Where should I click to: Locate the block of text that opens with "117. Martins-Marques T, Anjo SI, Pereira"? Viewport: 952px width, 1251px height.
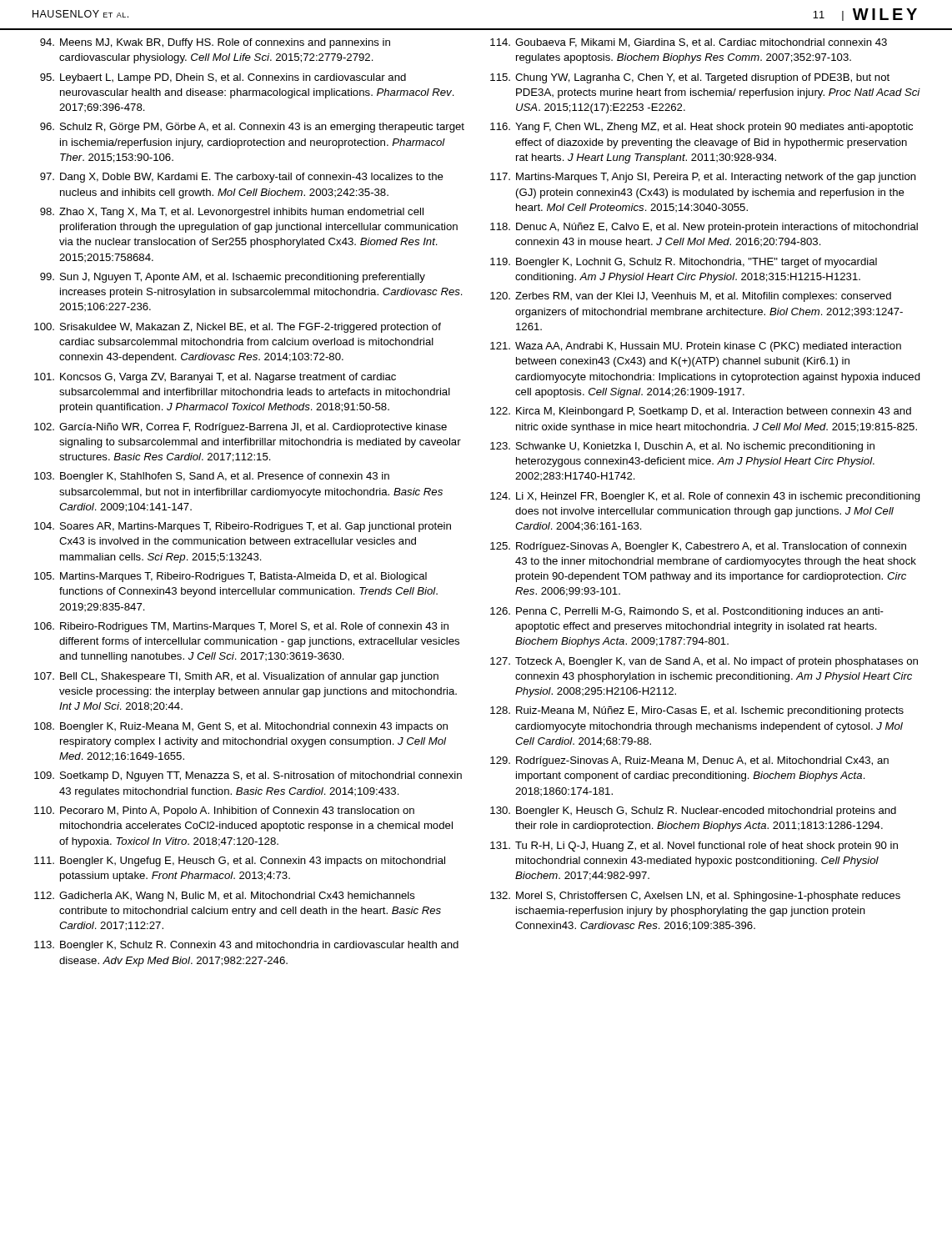pyautogui.click(x=704, y=192)
